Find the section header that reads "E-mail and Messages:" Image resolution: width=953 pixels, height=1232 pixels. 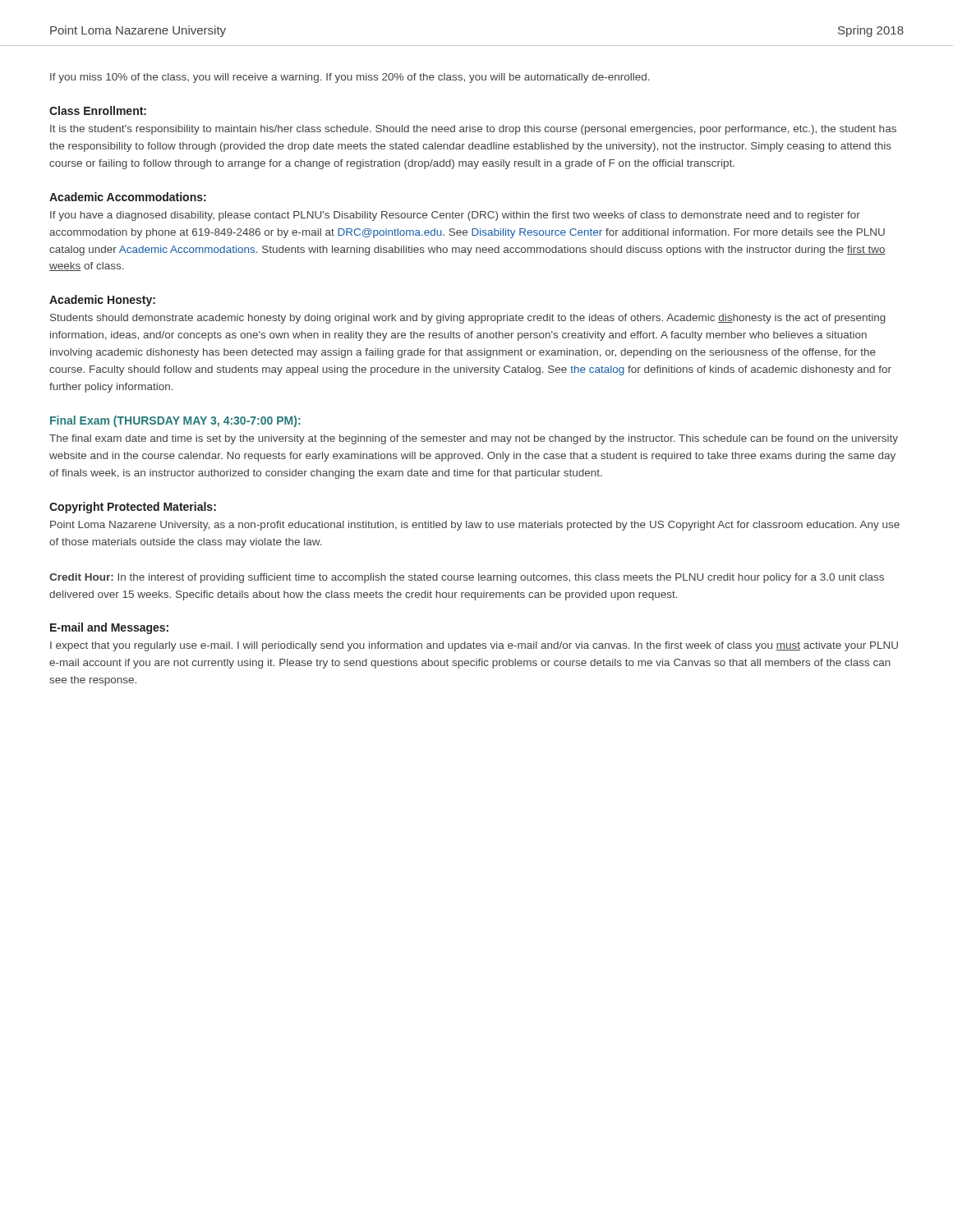pyautogui.click(x=109, y=628)
